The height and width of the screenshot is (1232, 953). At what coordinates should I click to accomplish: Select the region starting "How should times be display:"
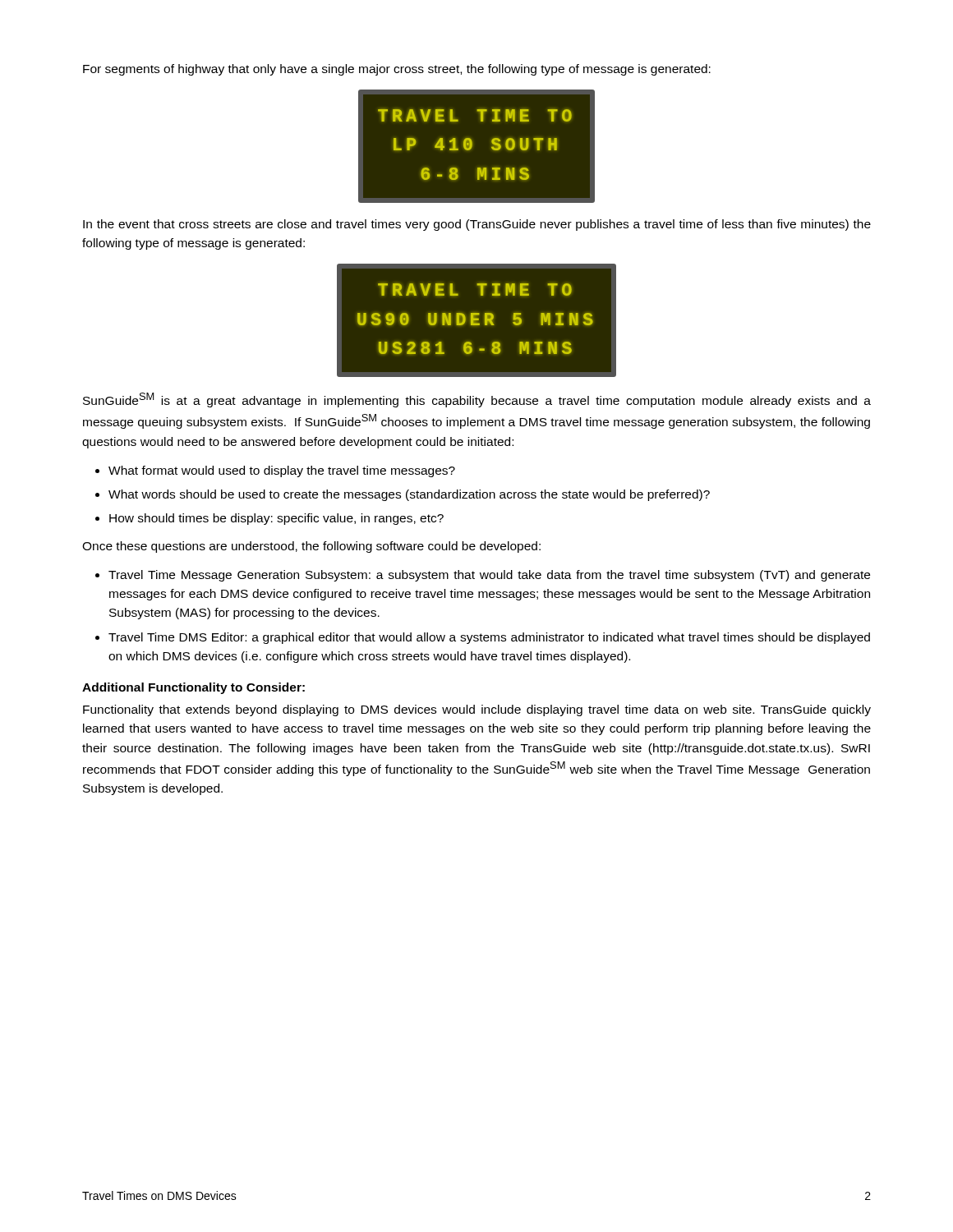pos(276,518)
